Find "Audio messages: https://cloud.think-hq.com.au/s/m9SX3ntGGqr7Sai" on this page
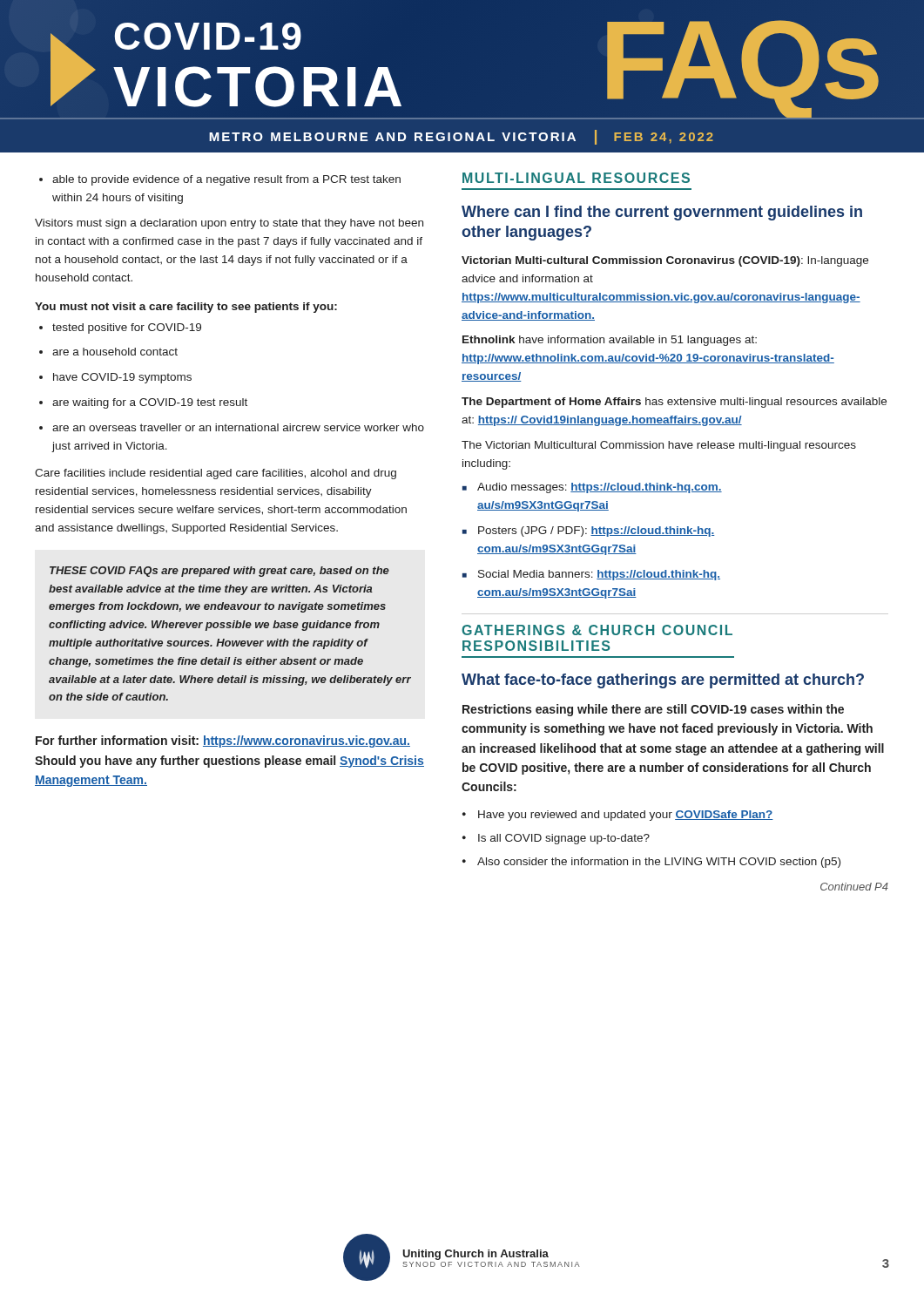 pos(675,496)
